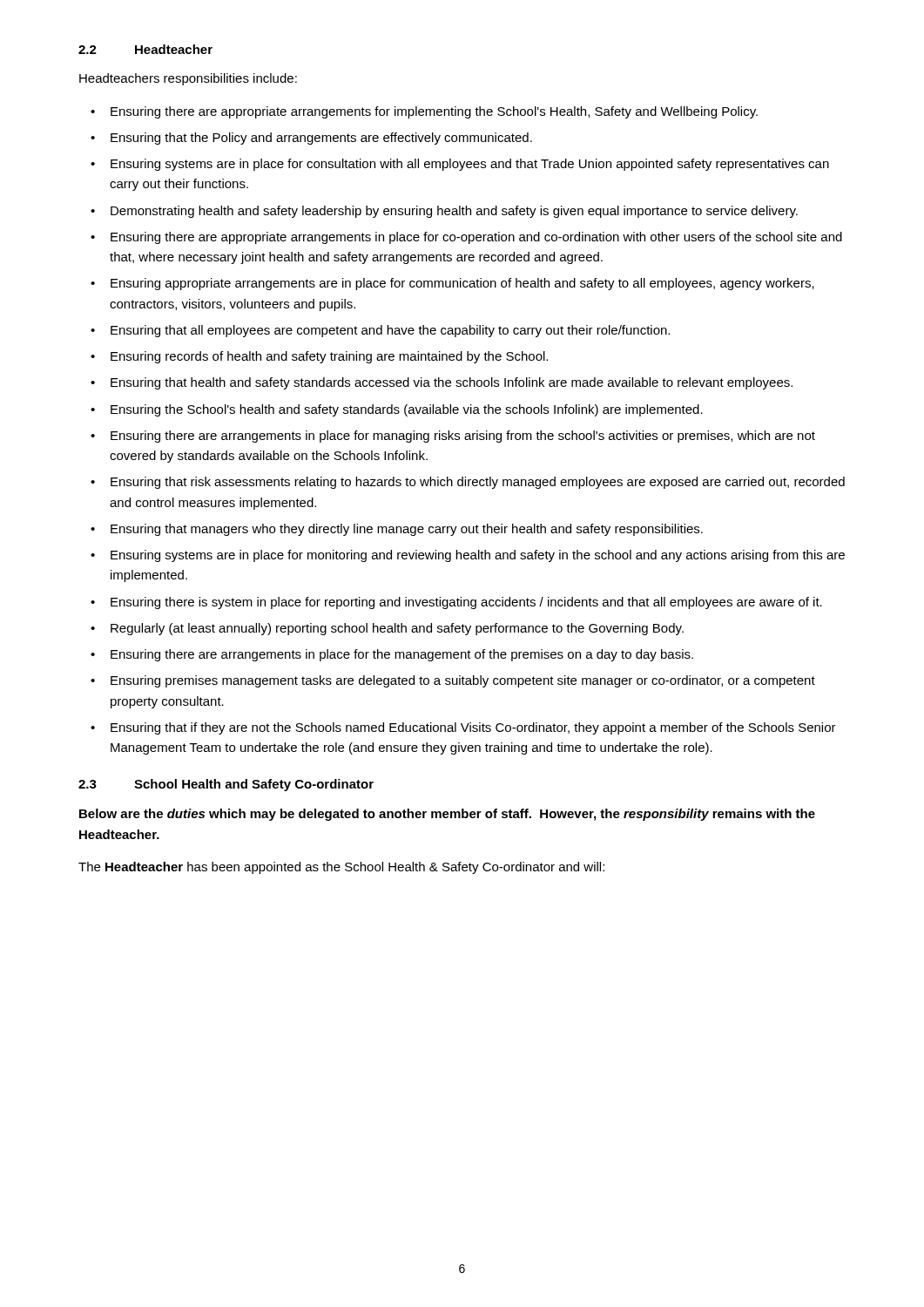Select the block starting "Regularly (at least annually) reporting school health"
The image size is (924, 1307).
(397, 628)
